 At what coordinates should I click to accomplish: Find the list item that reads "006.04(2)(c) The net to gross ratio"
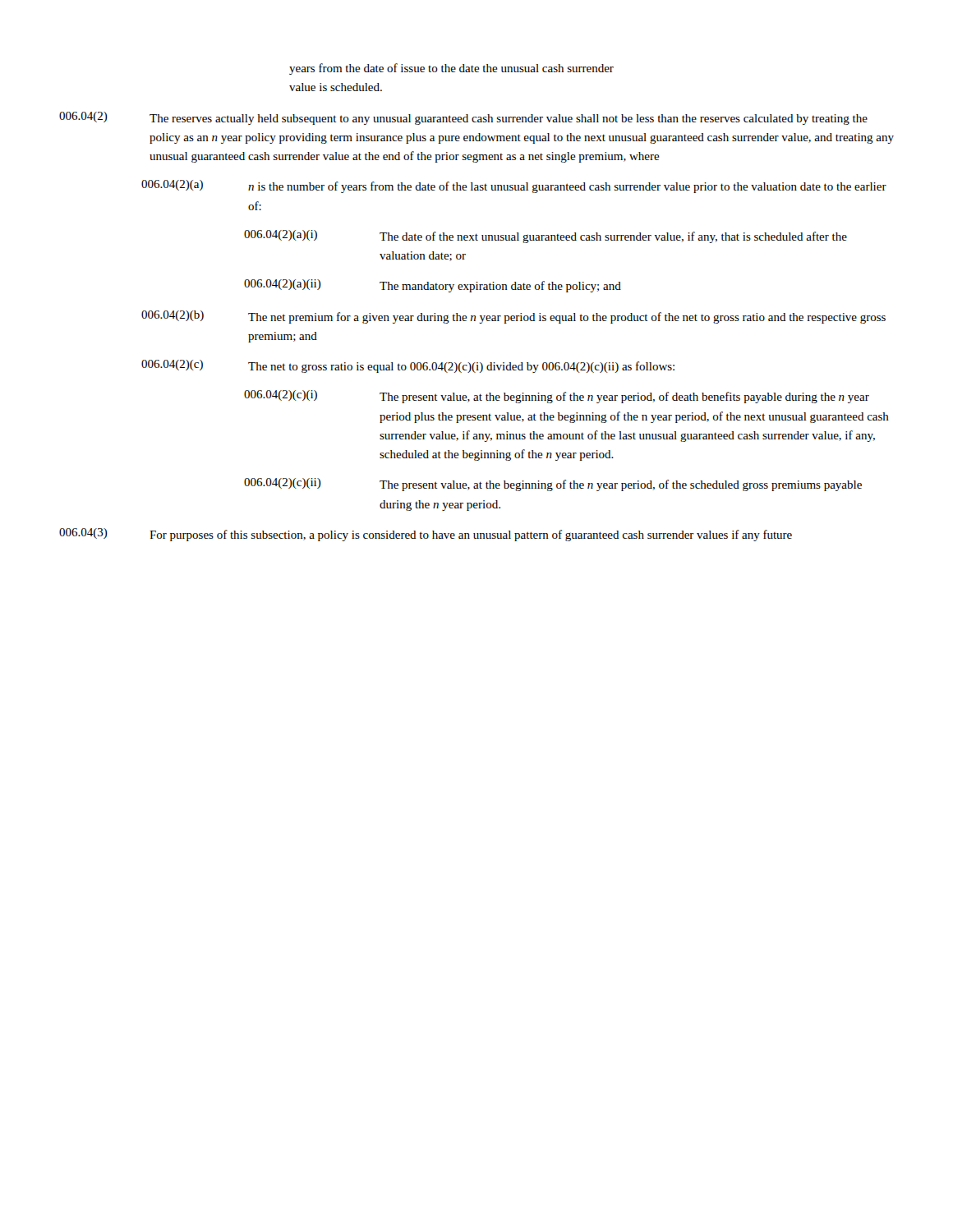[x=518, y=367]
